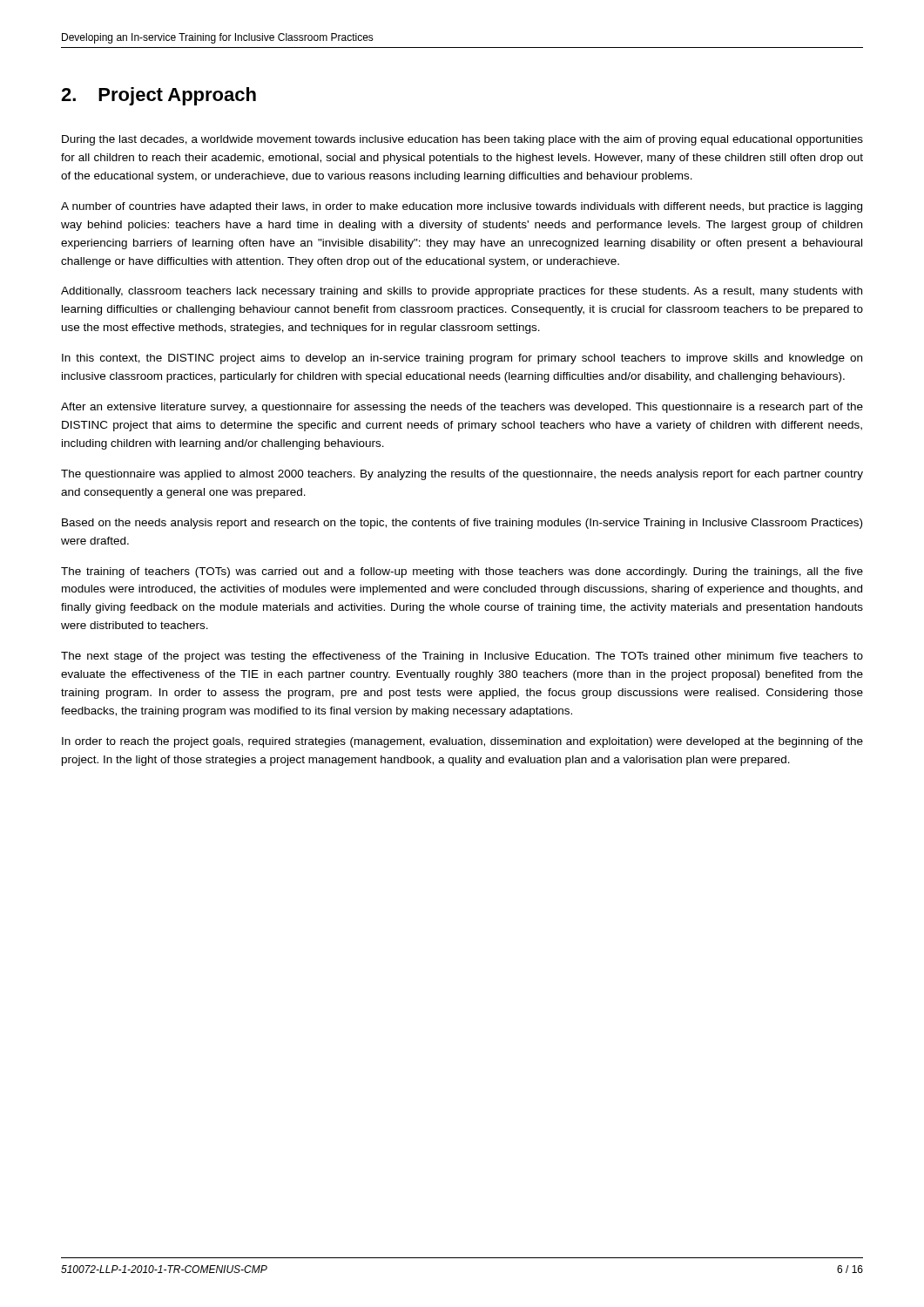The image size is (924, 1307).
Task: Click on the block starting "A number of countries have"
Action: click(x=462, y=233)
